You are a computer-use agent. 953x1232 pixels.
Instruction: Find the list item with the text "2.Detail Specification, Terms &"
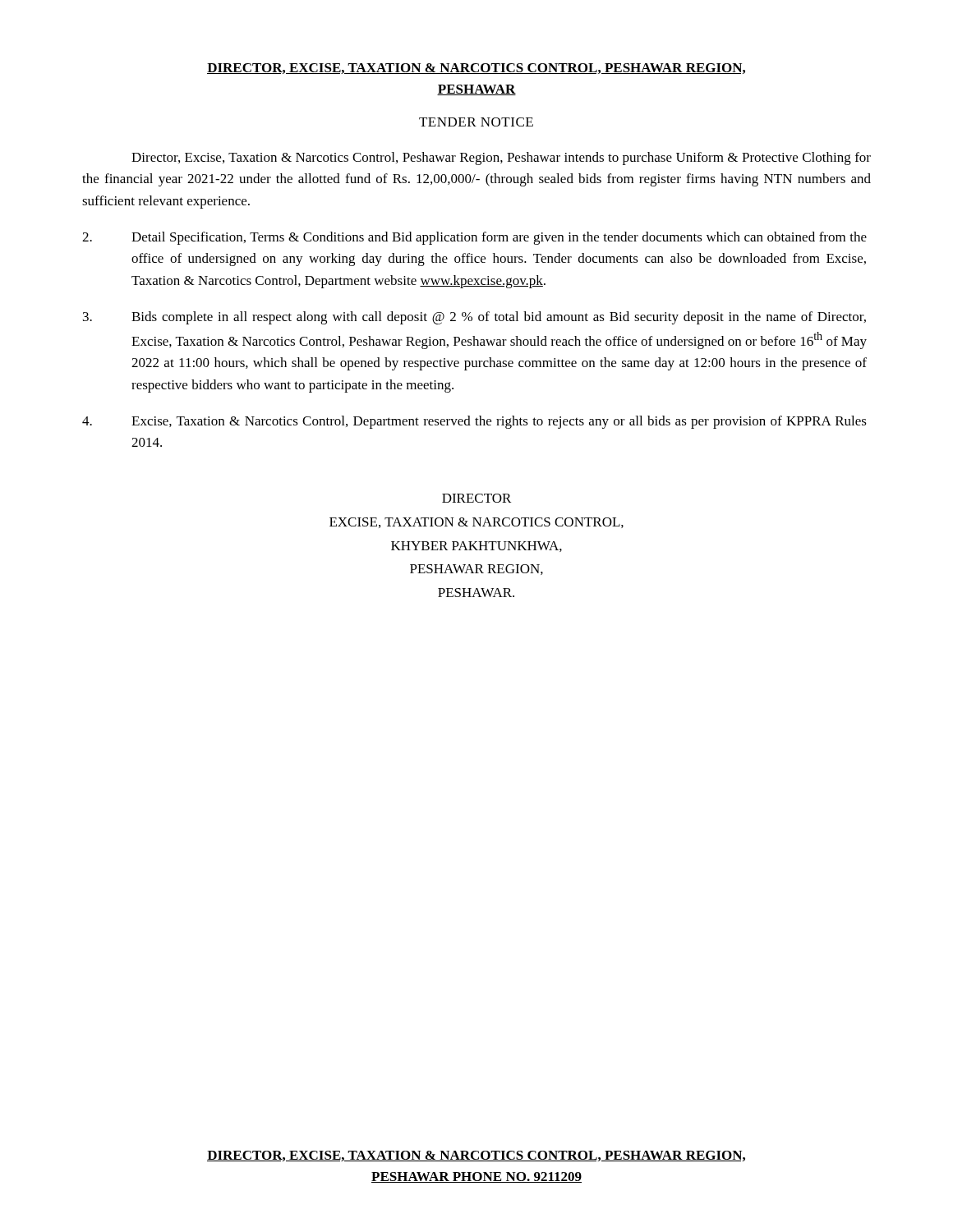click(474, 259)
